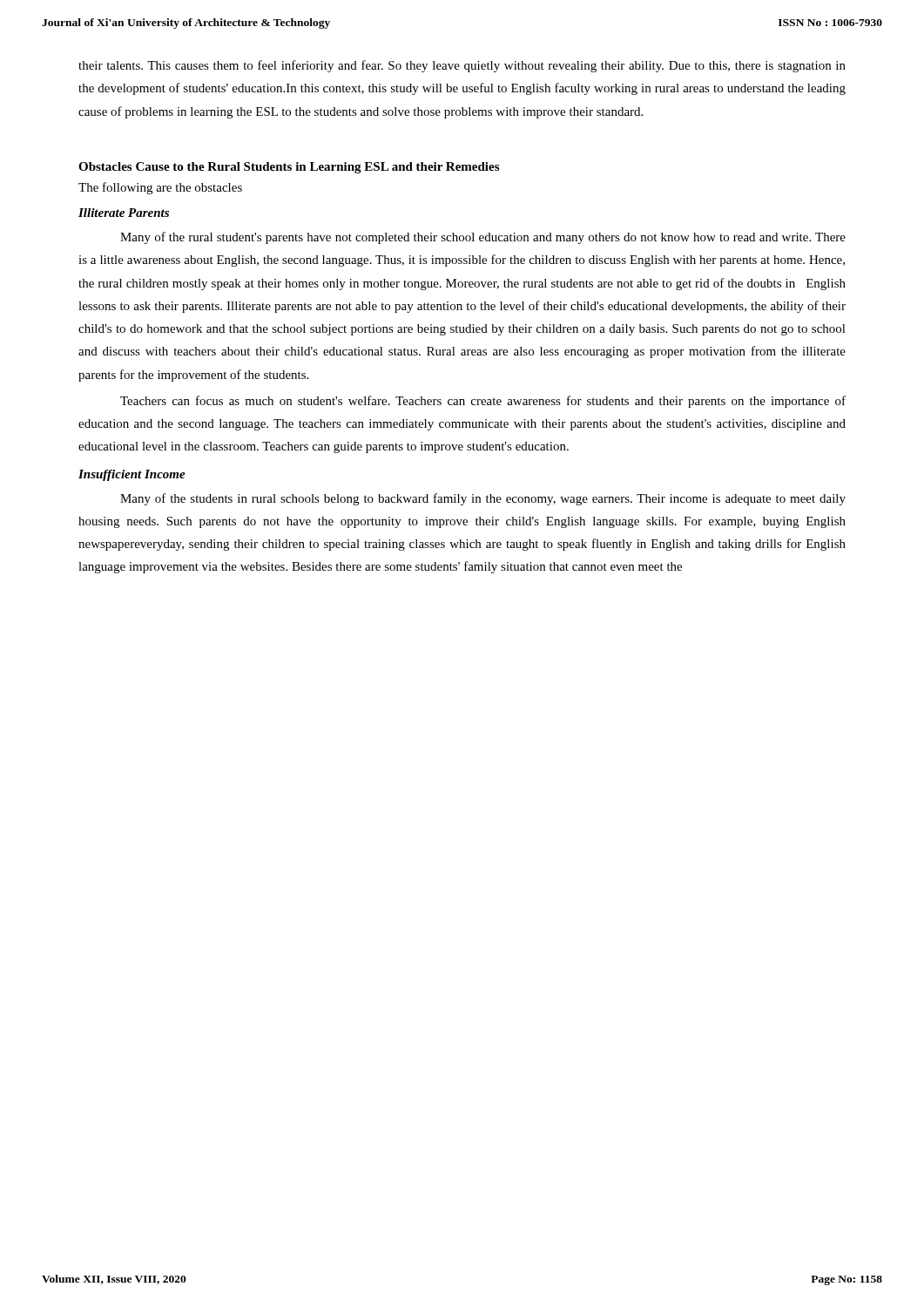Select the text block starting "Illiterate Parents"
This screenshot has height=1307, width=924.
[x=124, y=213]
